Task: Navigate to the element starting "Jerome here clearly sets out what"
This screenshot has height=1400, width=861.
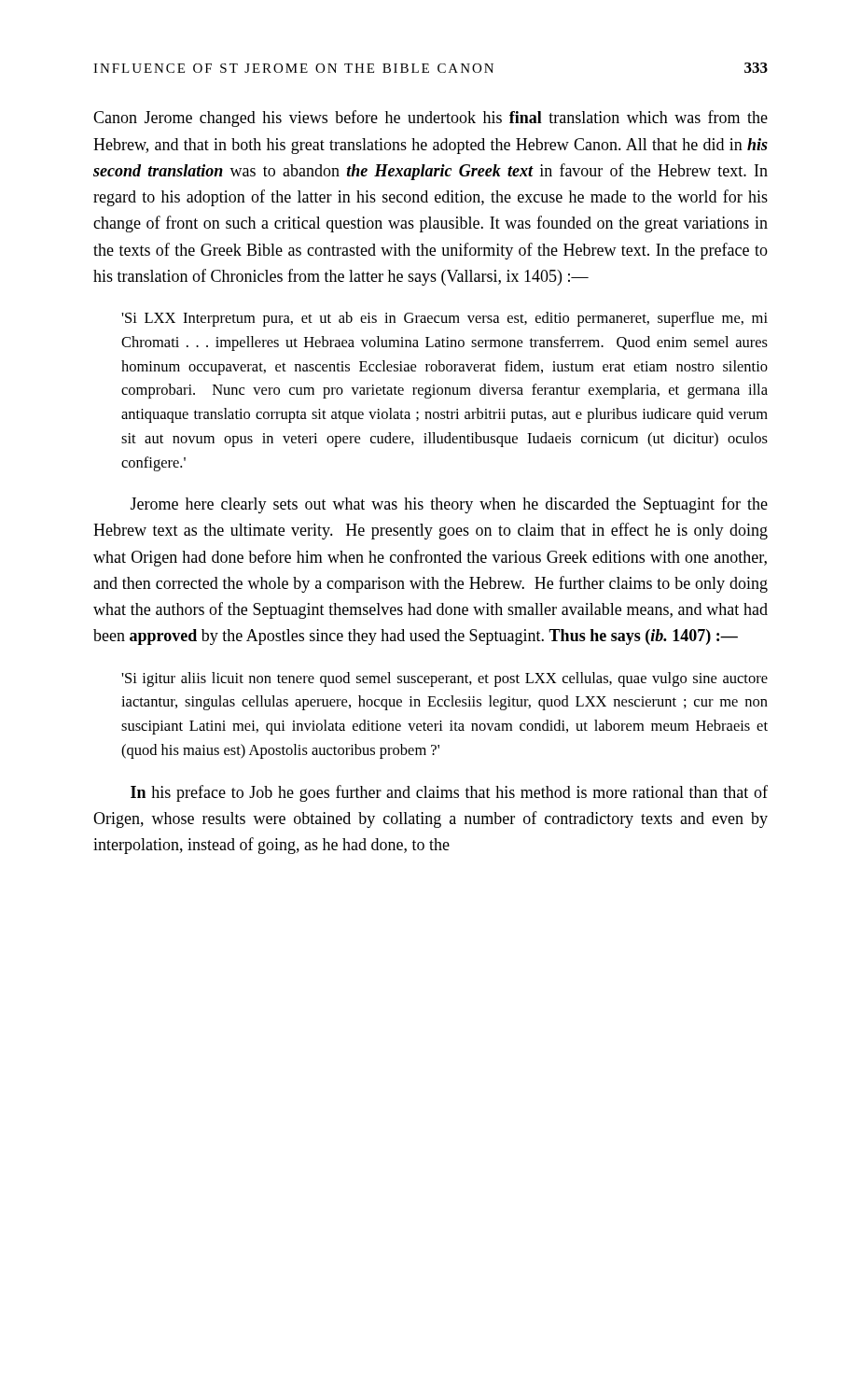Action: (x=430, y=570)
